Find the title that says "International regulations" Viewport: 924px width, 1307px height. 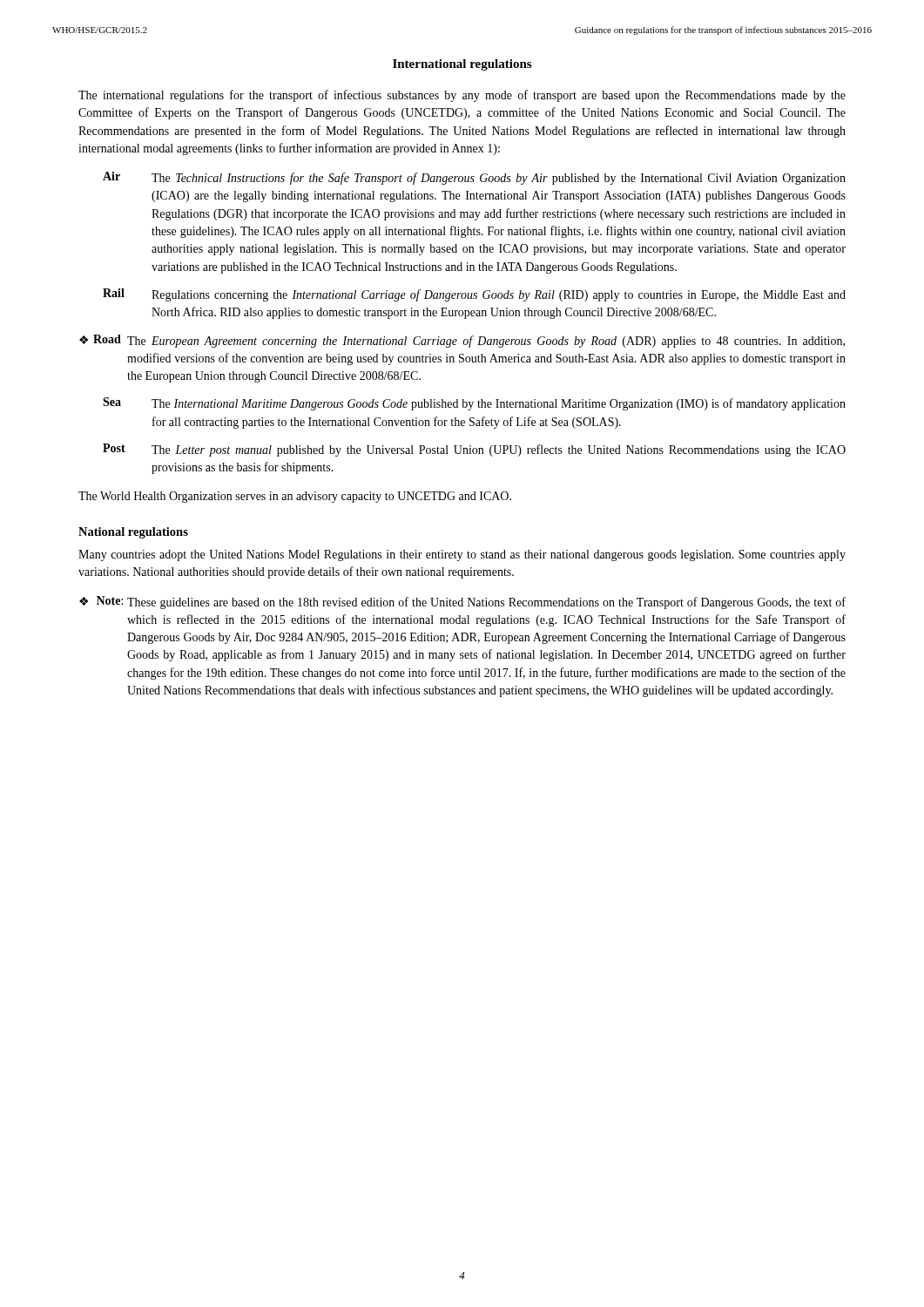click(462, 64)
